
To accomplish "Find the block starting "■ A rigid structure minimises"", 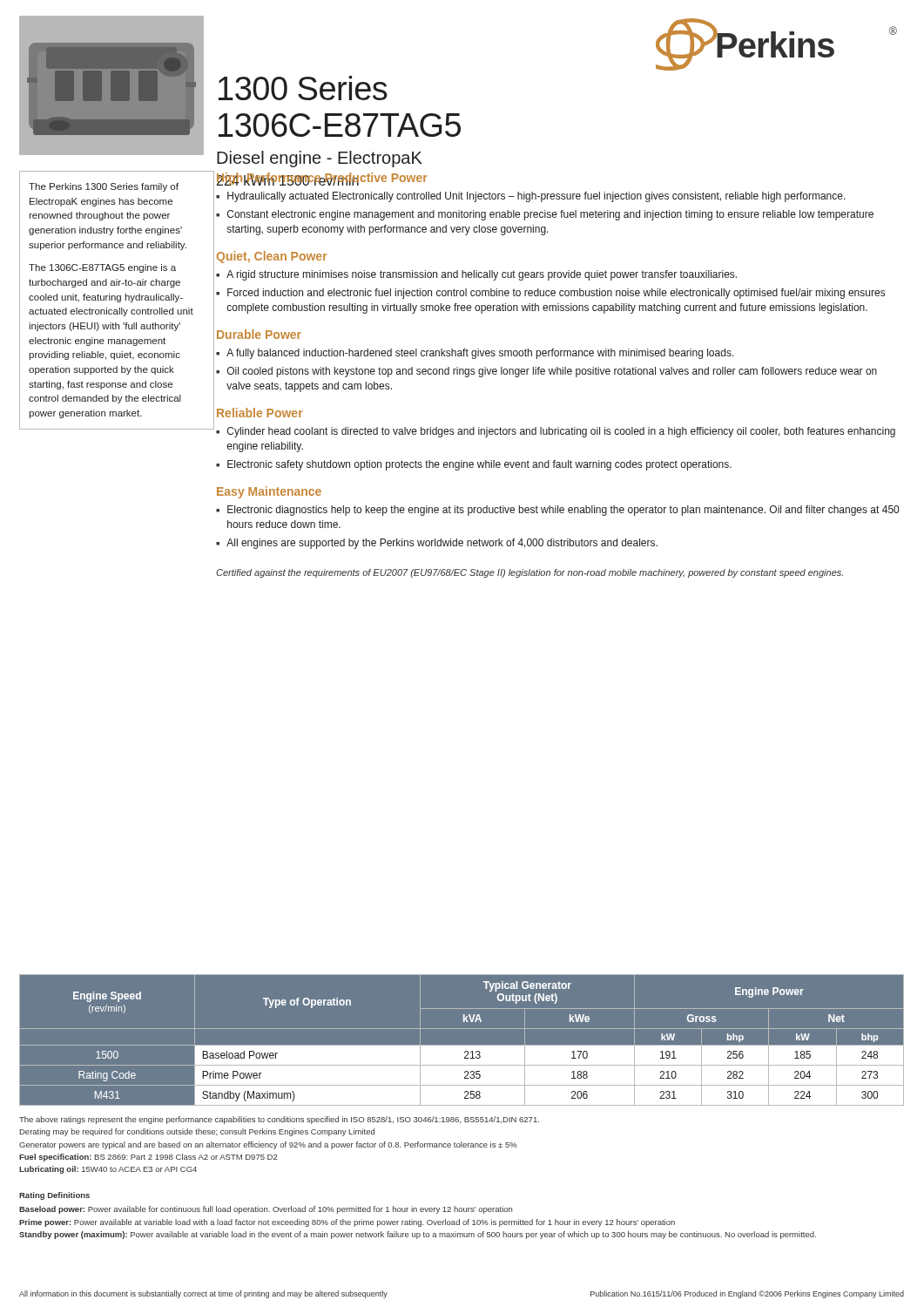I will 477,275.
